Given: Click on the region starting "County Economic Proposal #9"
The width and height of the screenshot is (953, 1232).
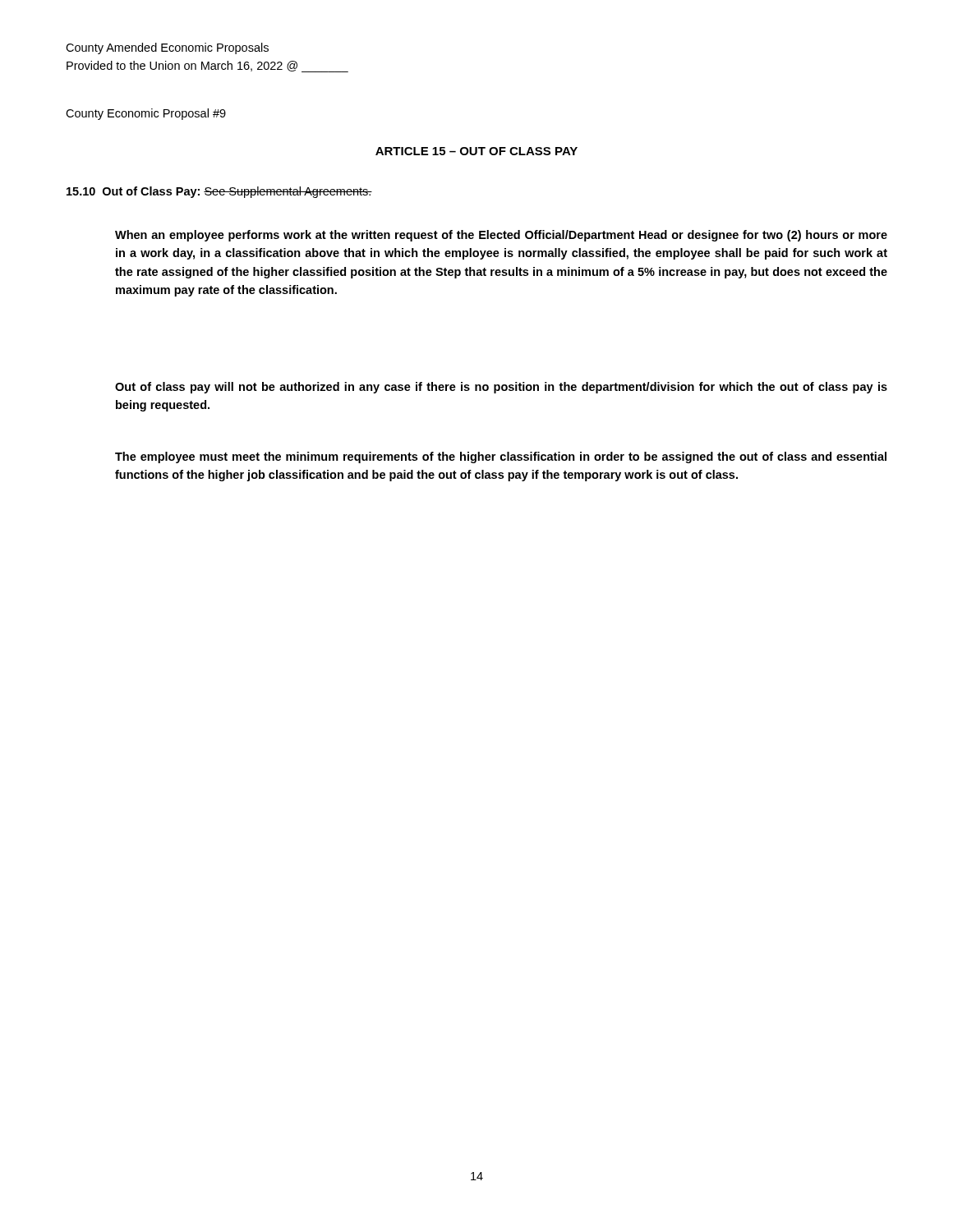Looking at the screenshot, I should pyautogui.click(x=146, y=113).
